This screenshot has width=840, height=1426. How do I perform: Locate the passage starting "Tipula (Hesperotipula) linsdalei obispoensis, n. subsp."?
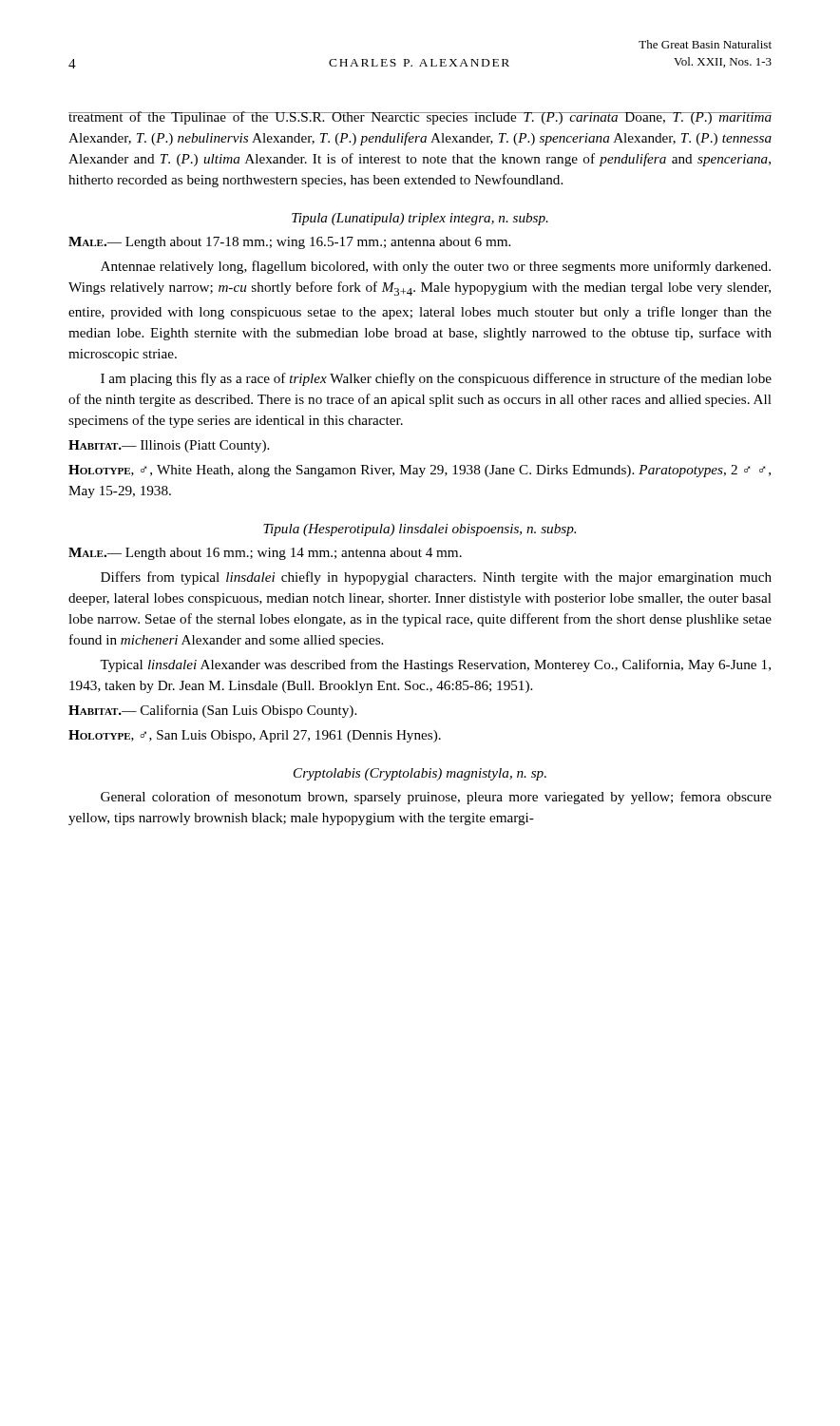tap(420, 528)
